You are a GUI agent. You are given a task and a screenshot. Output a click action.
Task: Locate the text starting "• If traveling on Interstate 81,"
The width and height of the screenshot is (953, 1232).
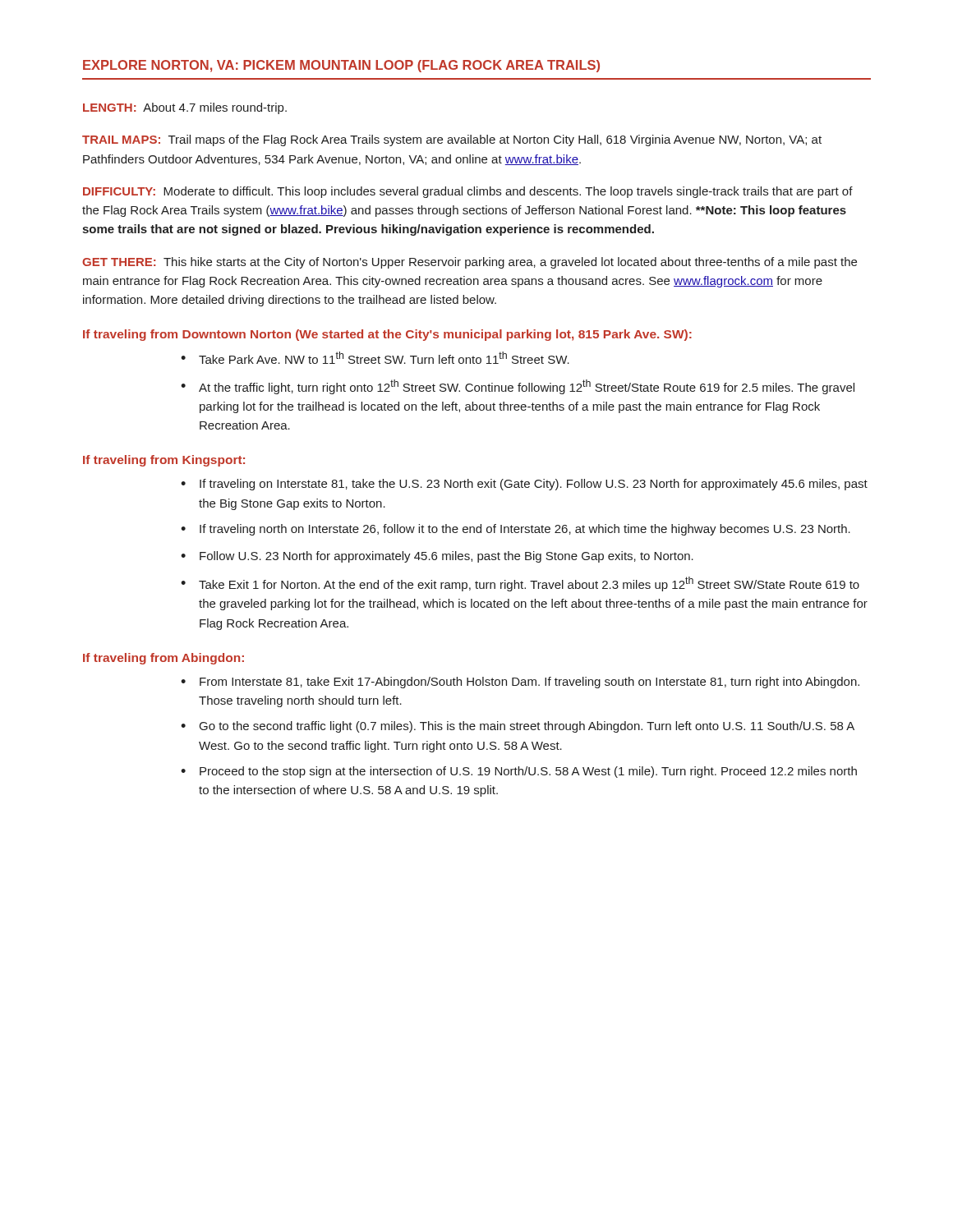pos(526,493)
